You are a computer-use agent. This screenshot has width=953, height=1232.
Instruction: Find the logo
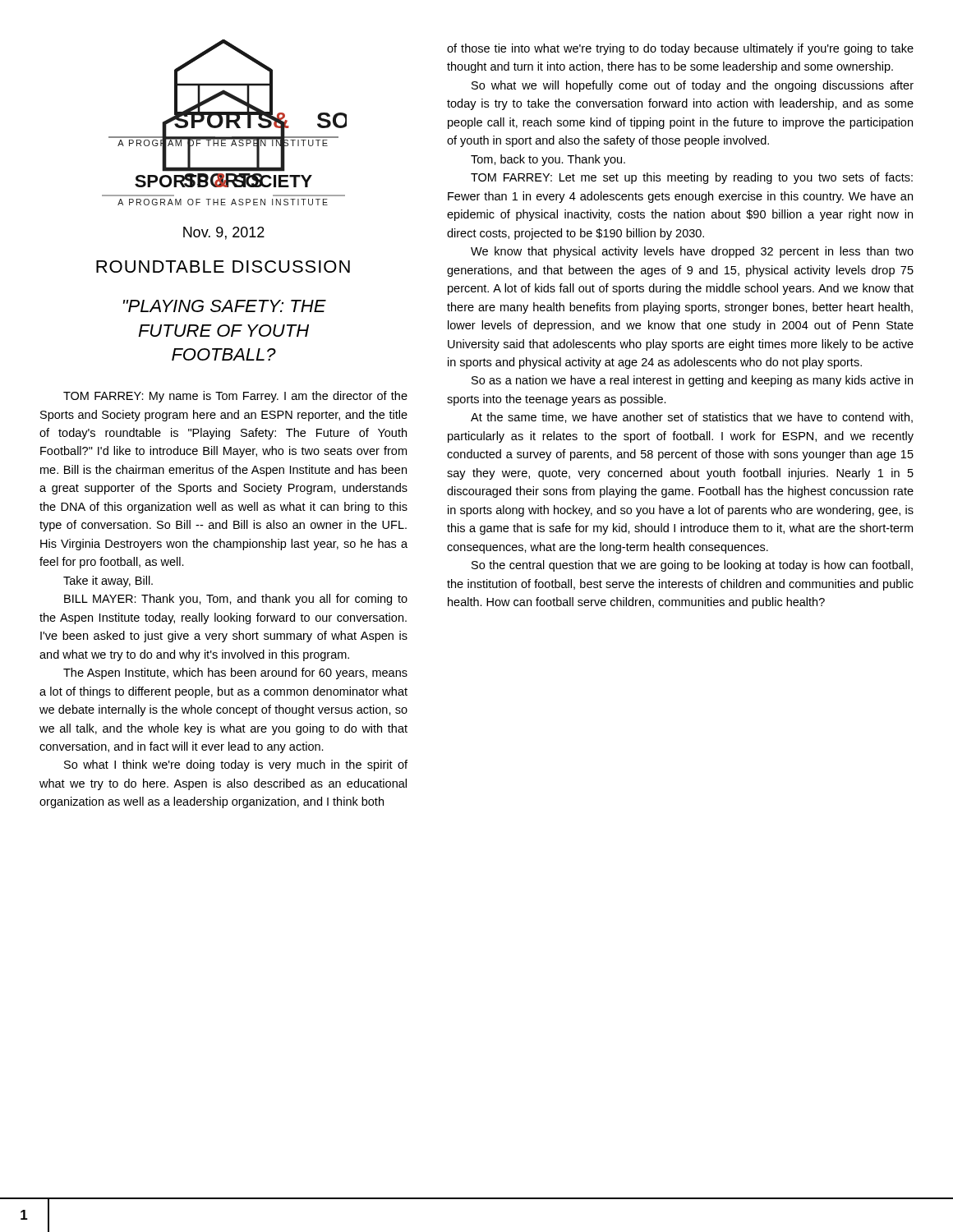point(223,97)
